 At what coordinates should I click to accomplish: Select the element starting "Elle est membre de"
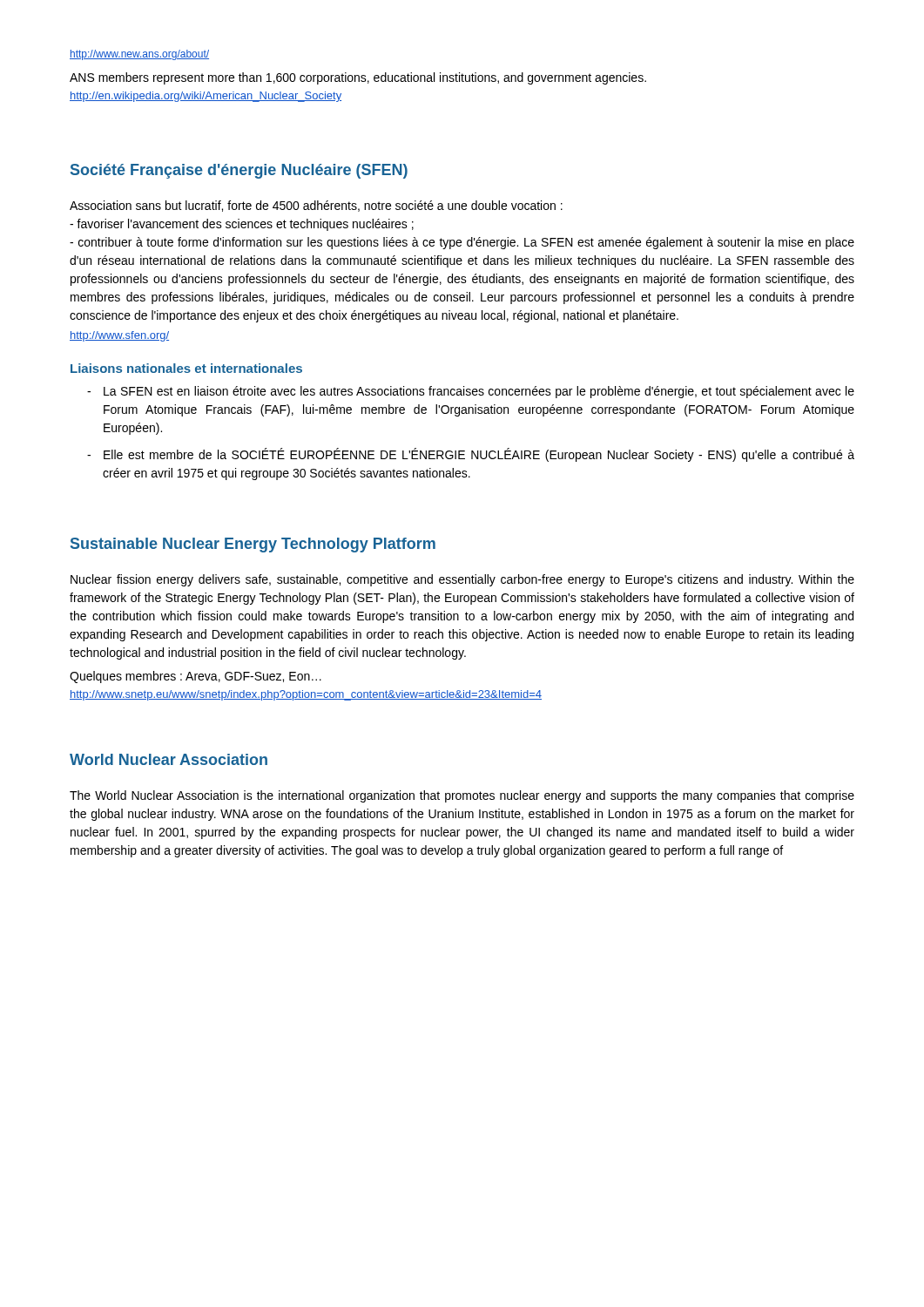479,464
